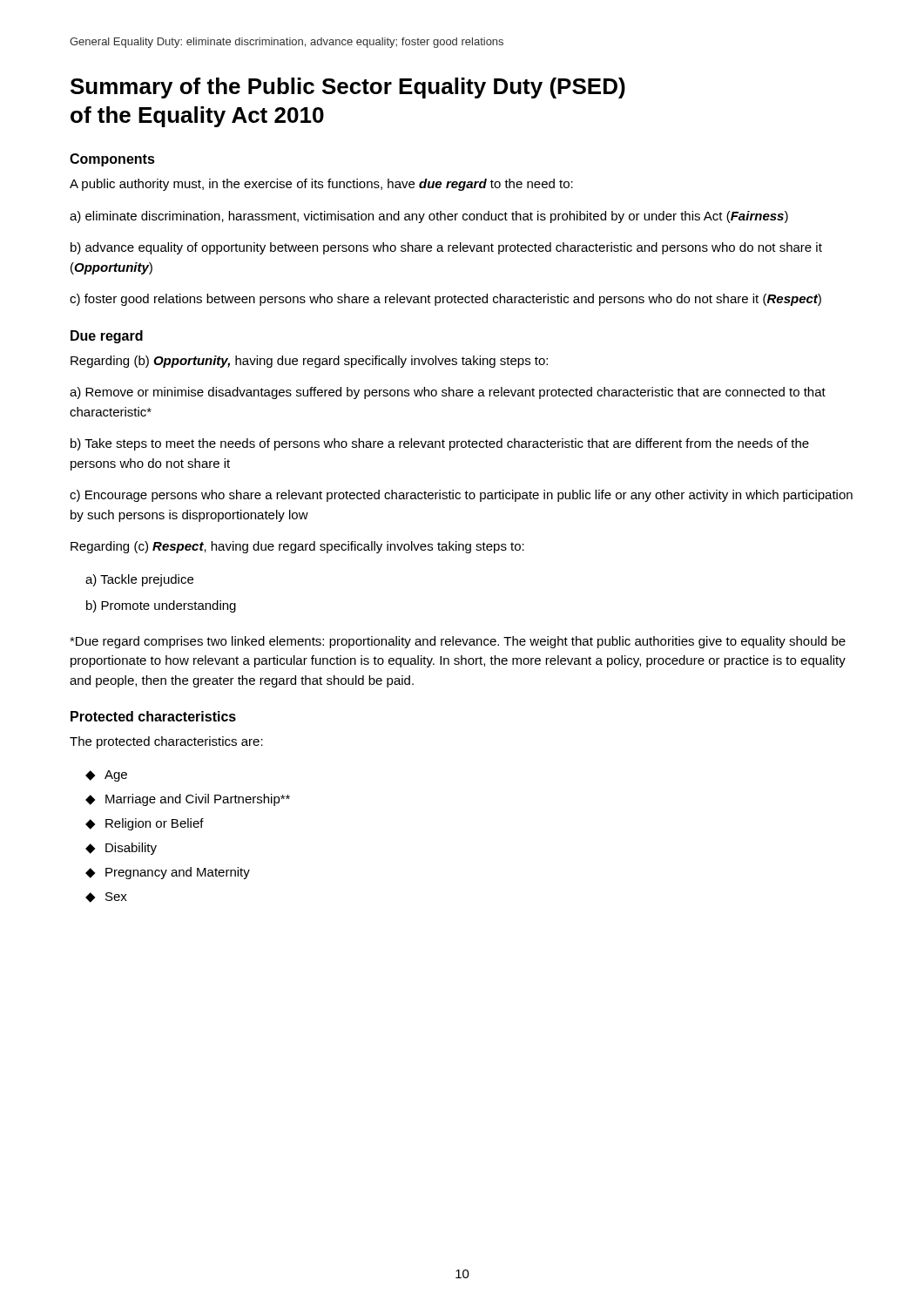Click on the text block containing "Regarding (b) Opportunity, having due regard specifically"
Screen dimensions: 1307x924
pos(309,360)
